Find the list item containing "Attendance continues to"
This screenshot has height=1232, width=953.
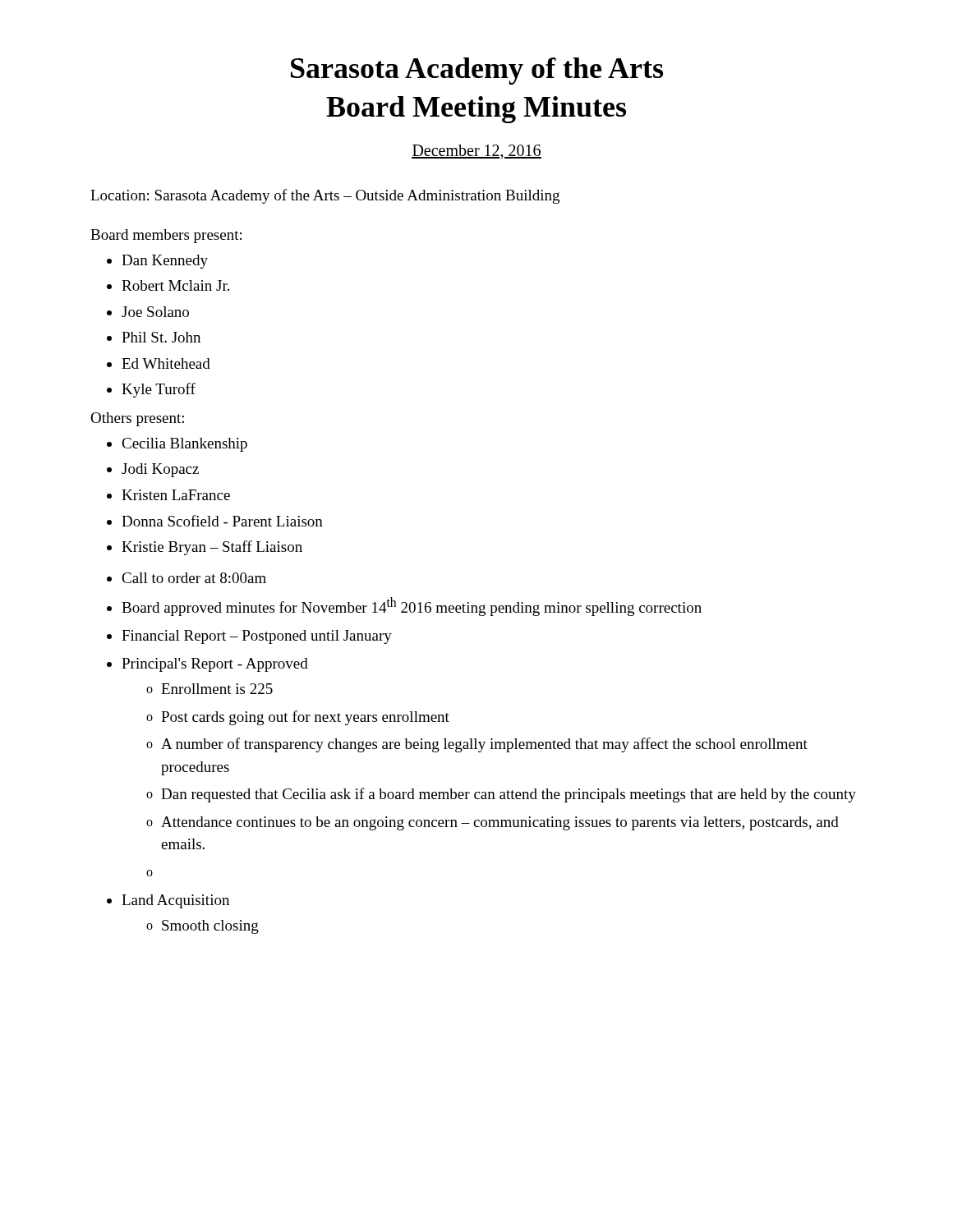[500, 833]
